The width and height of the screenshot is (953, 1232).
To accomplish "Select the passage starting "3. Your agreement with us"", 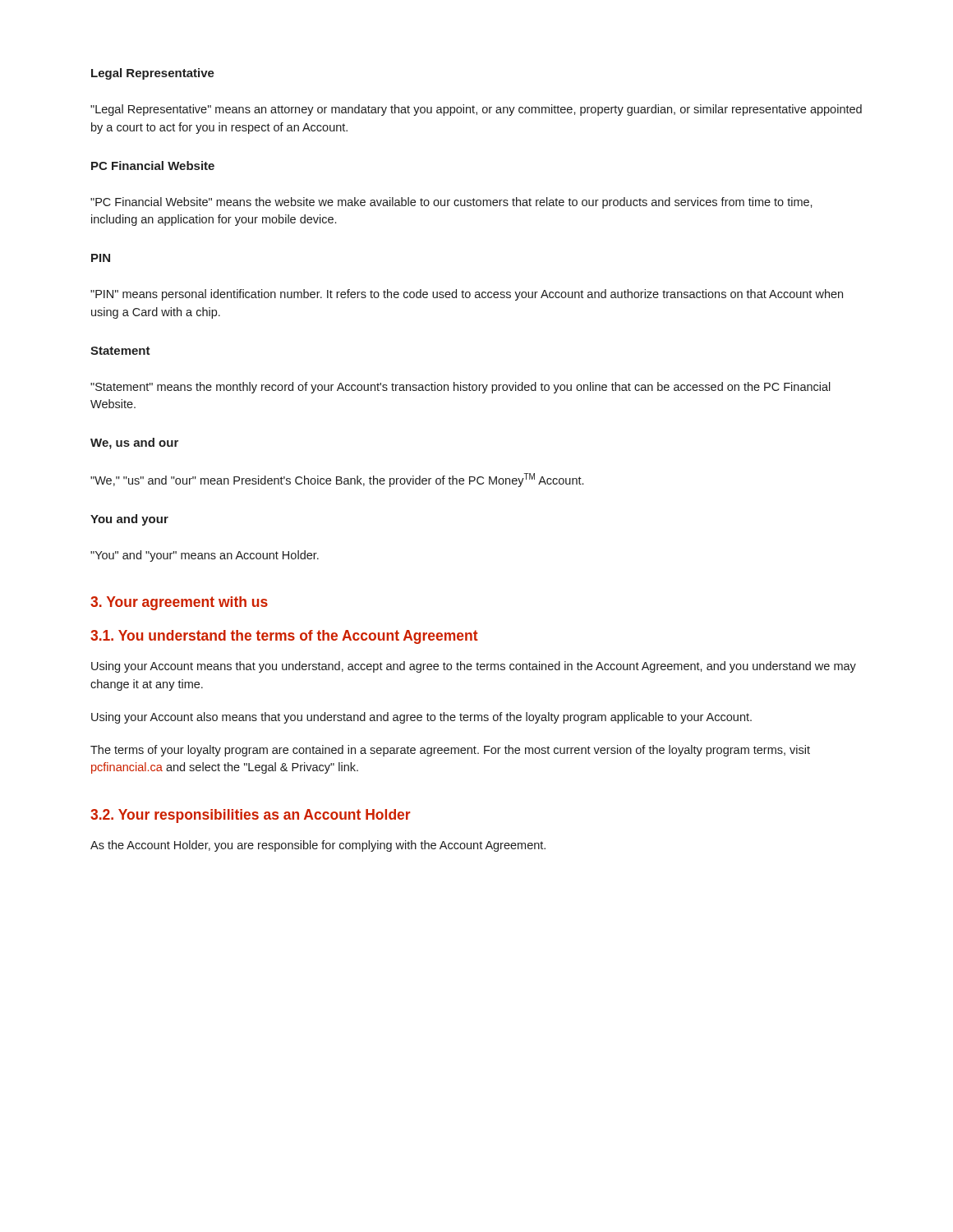I will (x=179, y=603).
